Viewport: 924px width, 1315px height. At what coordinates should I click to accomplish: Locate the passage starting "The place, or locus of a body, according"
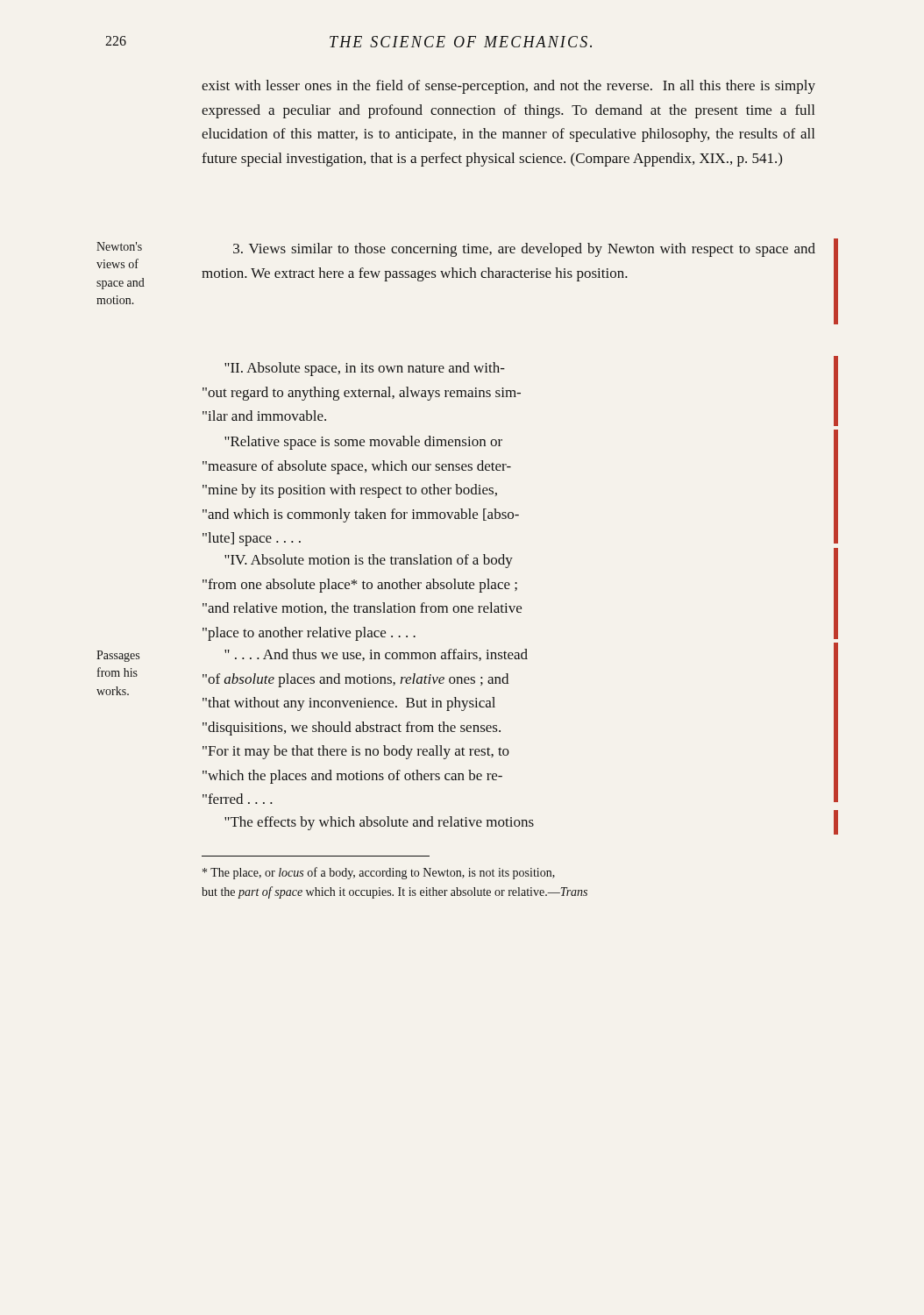(395, 882)
